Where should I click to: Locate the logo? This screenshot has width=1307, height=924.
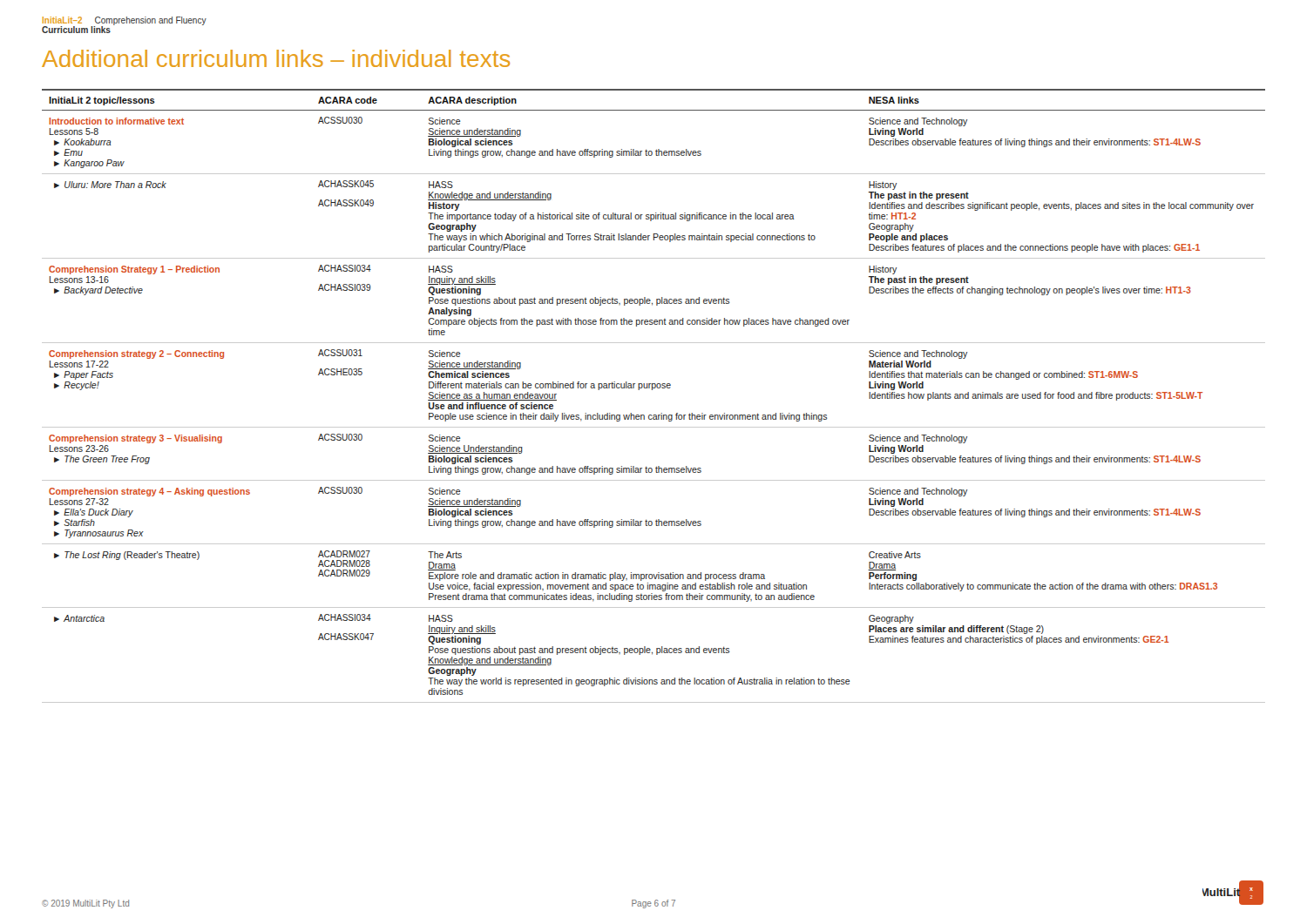click(x=1234, y=895)
